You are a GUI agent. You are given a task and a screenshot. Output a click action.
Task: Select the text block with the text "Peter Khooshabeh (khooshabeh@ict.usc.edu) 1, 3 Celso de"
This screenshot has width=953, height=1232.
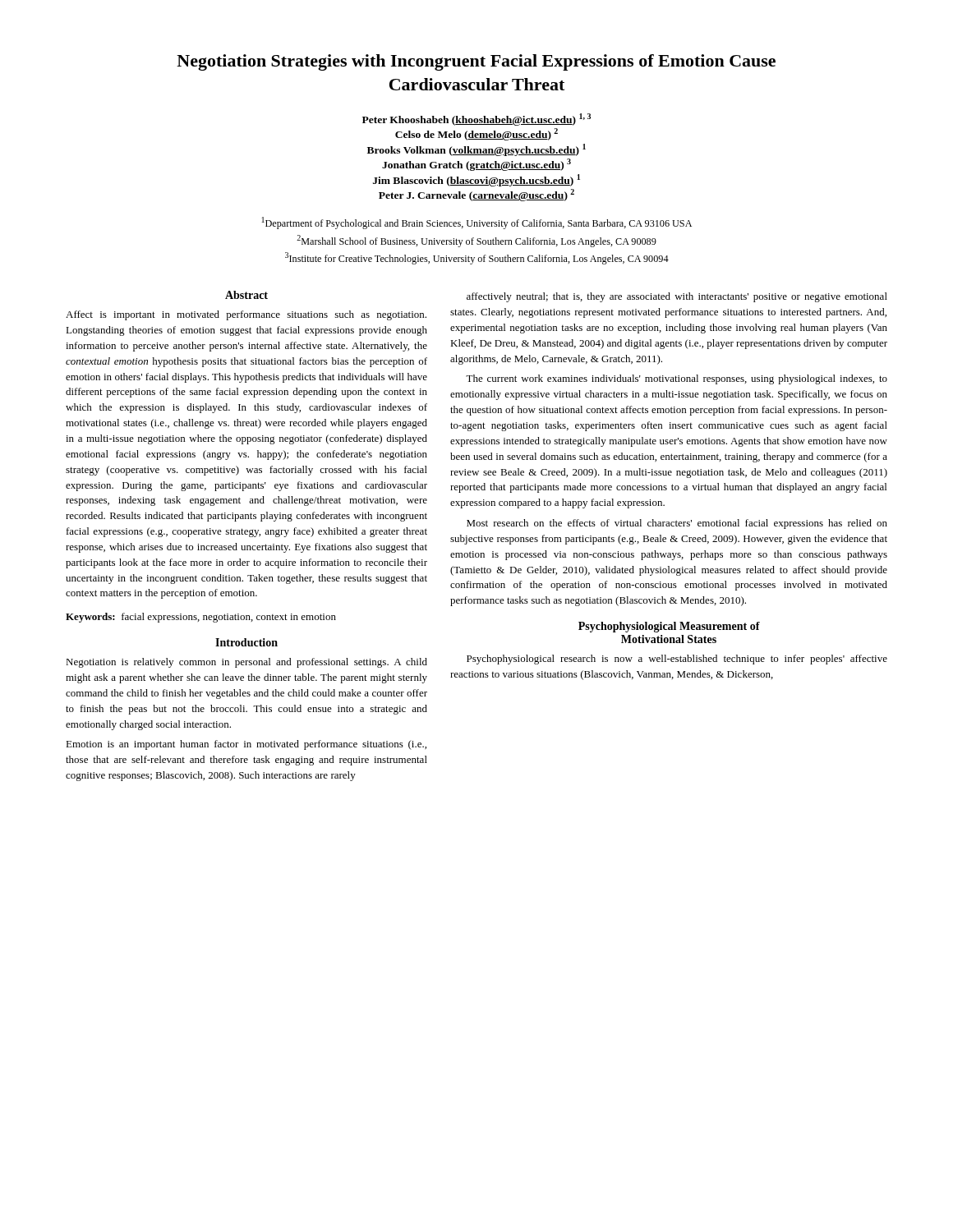point(476,156)
